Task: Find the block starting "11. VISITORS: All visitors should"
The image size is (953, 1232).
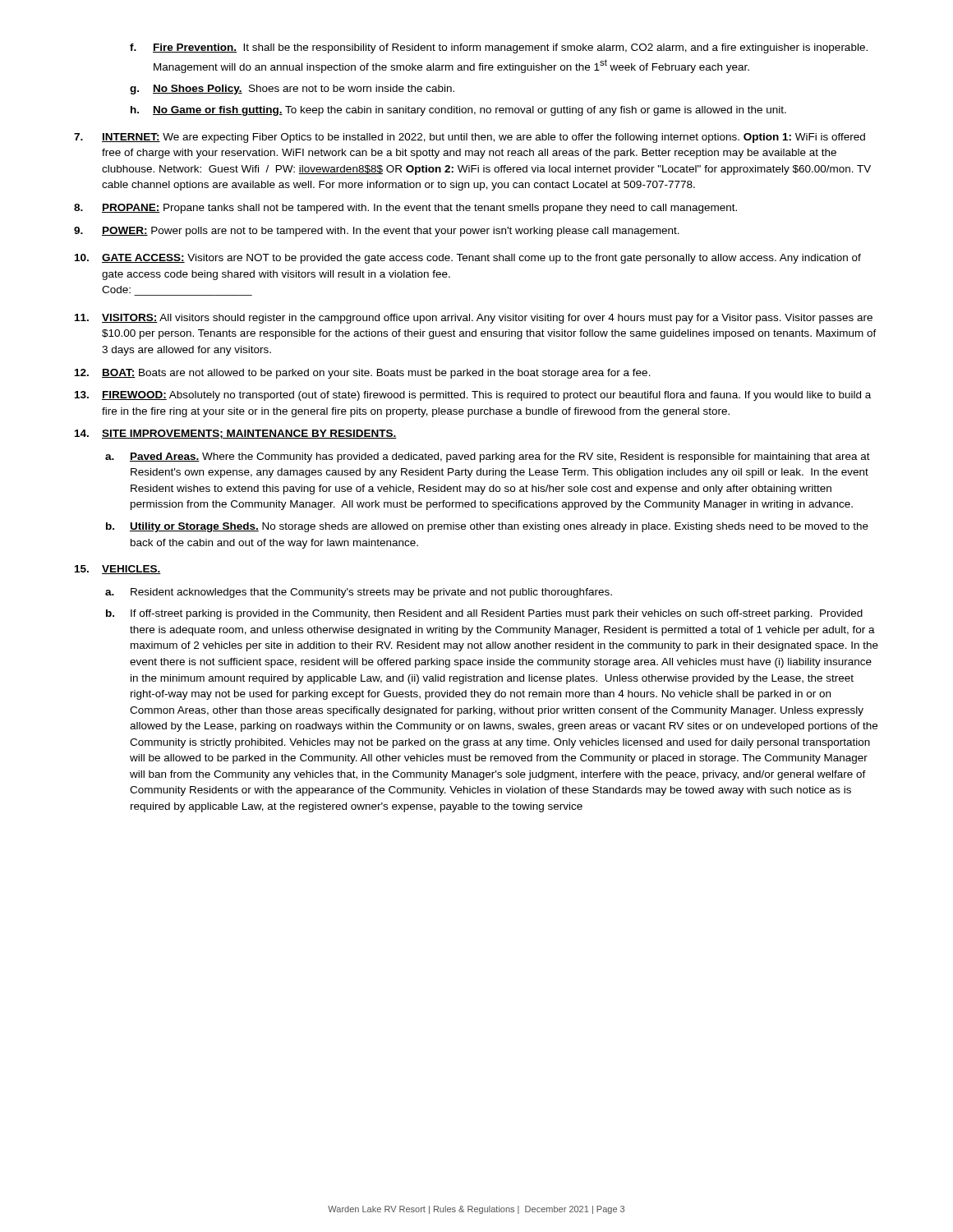Action: [x=476, y=334]
